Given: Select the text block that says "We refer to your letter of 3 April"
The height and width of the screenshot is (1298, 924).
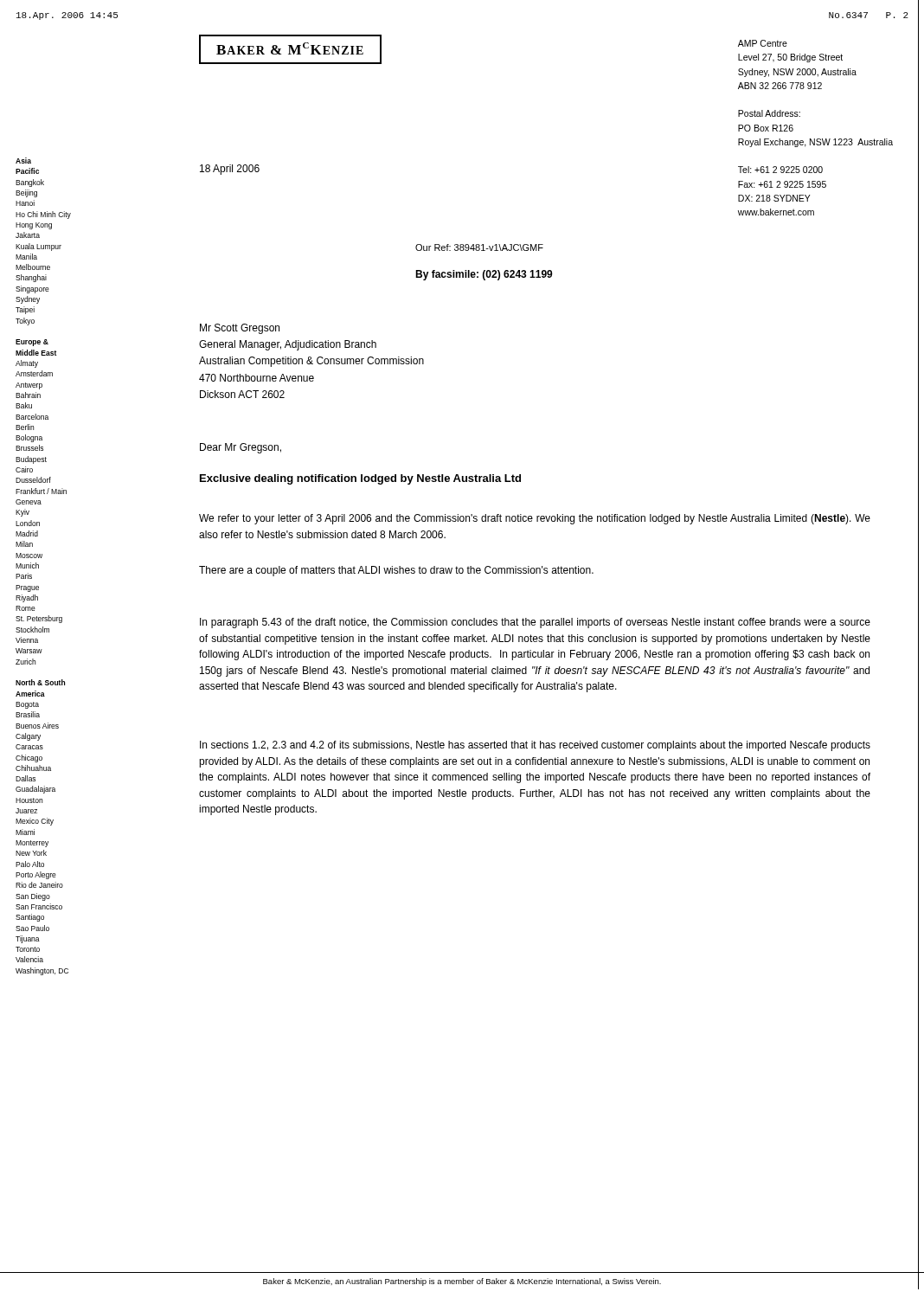Looking at the screenshot, I should (x=535, y=526).
